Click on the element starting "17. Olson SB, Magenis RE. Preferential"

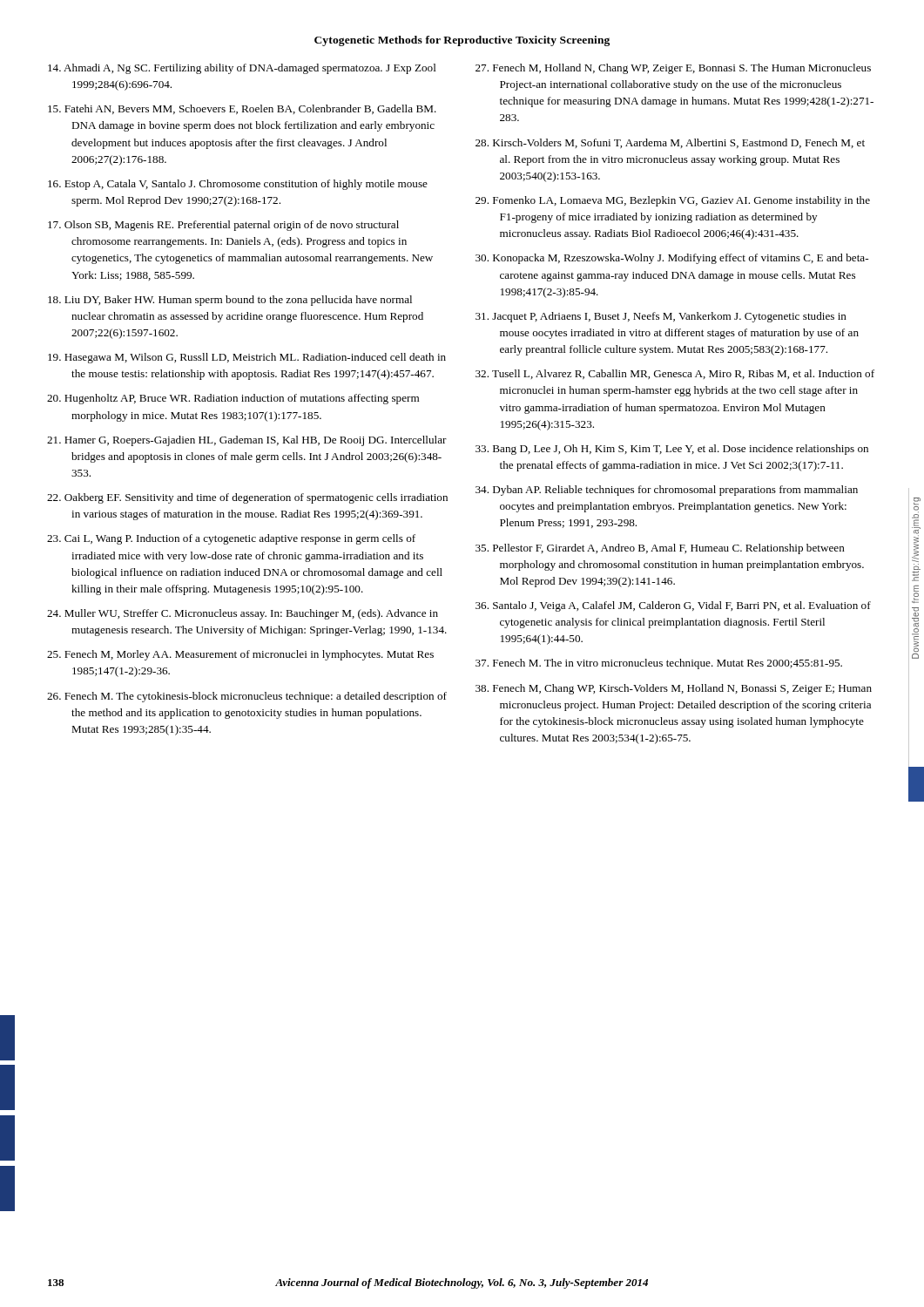240,250
